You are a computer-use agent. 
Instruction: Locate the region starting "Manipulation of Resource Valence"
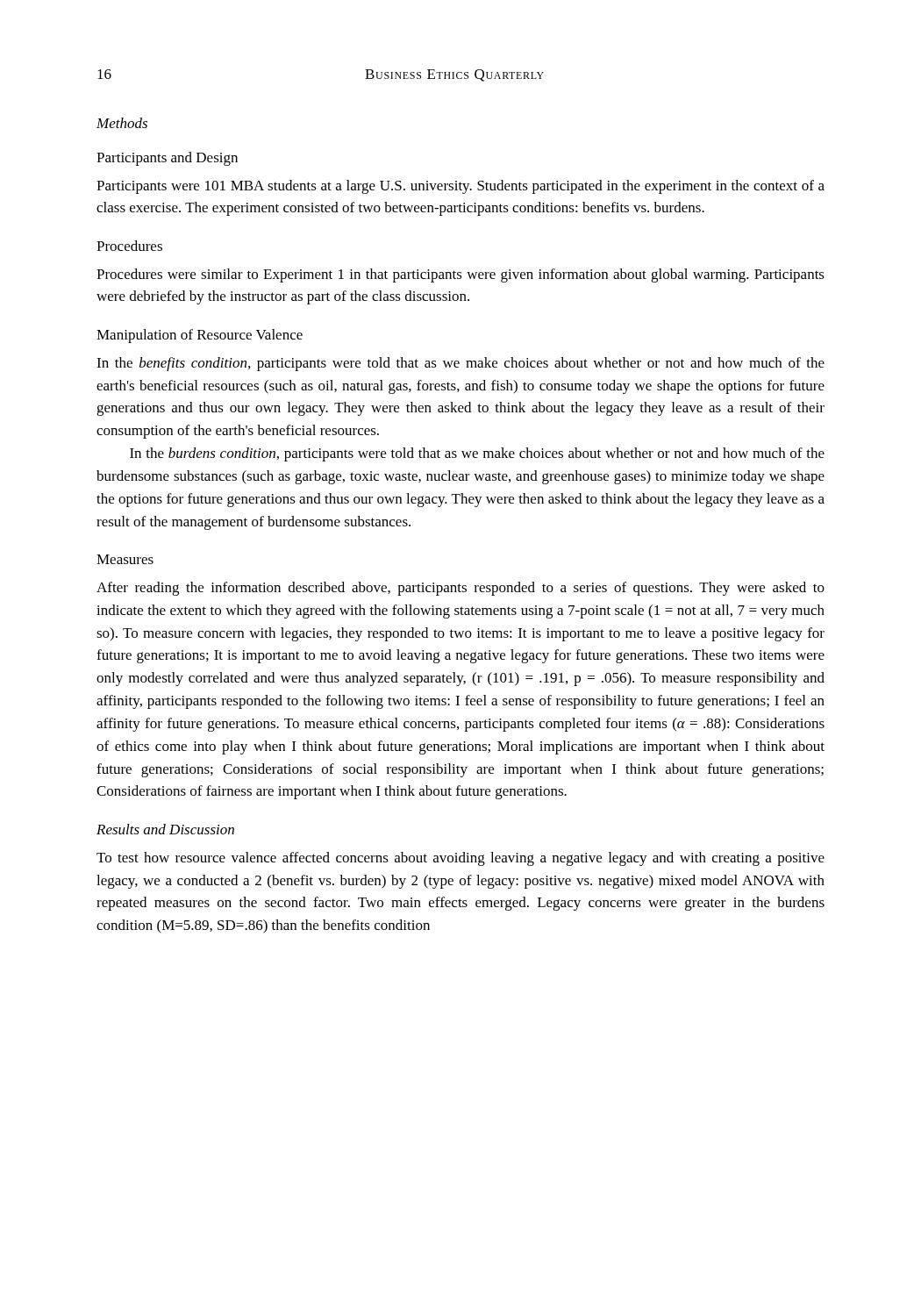pos(200,335)
